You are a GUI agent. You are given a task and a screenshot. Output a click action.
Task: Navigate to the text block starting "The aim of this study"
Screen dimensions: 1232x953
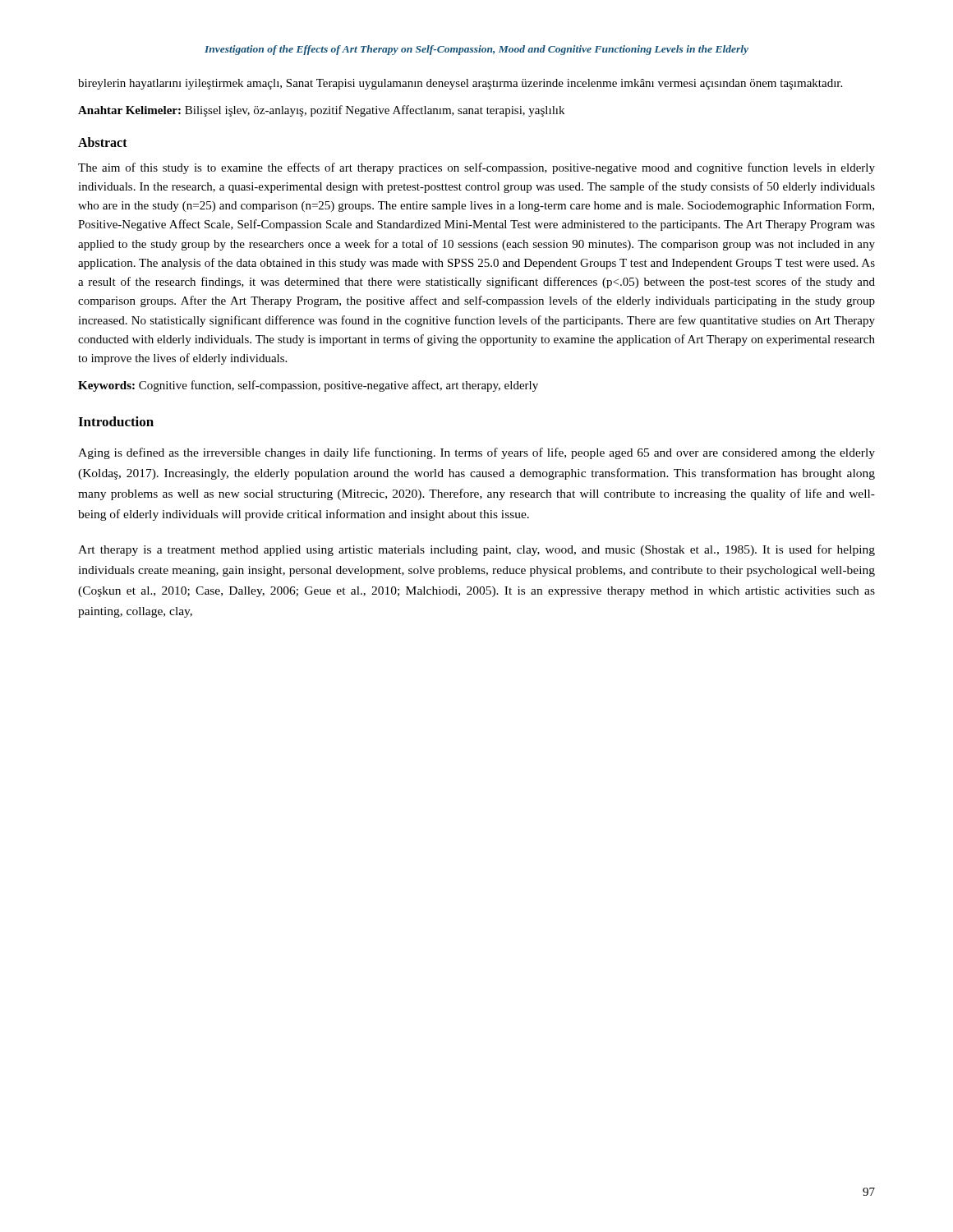point(476,263)
